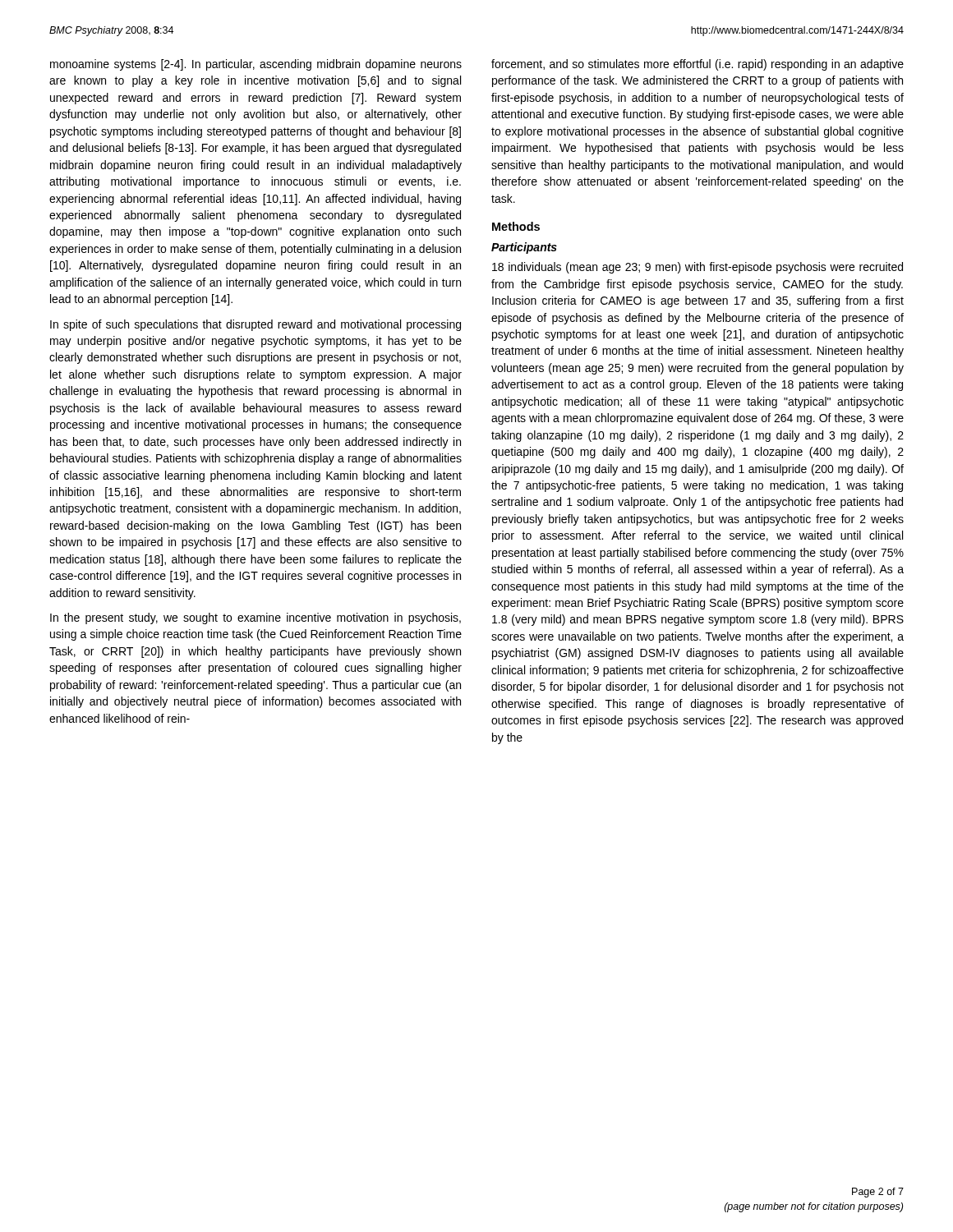This screenshot has height=1232, width=953.
Task: Locate the element starting "In spite of such speculations that disrupted reward"
Action: click(x=255, y=459)
